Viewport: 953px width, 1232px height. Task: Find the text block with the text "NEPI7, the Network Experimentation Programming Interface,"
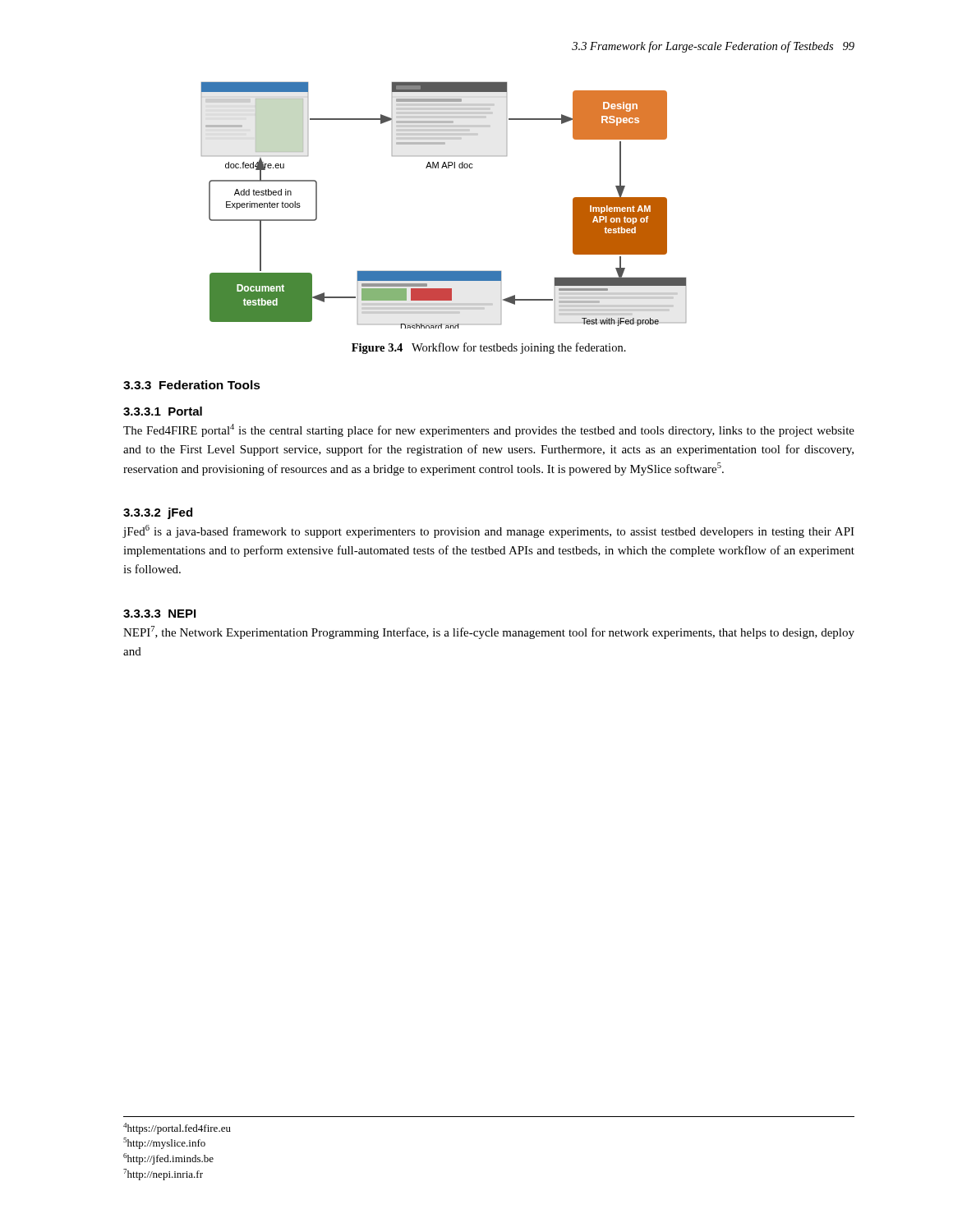[x=489, y=641]
